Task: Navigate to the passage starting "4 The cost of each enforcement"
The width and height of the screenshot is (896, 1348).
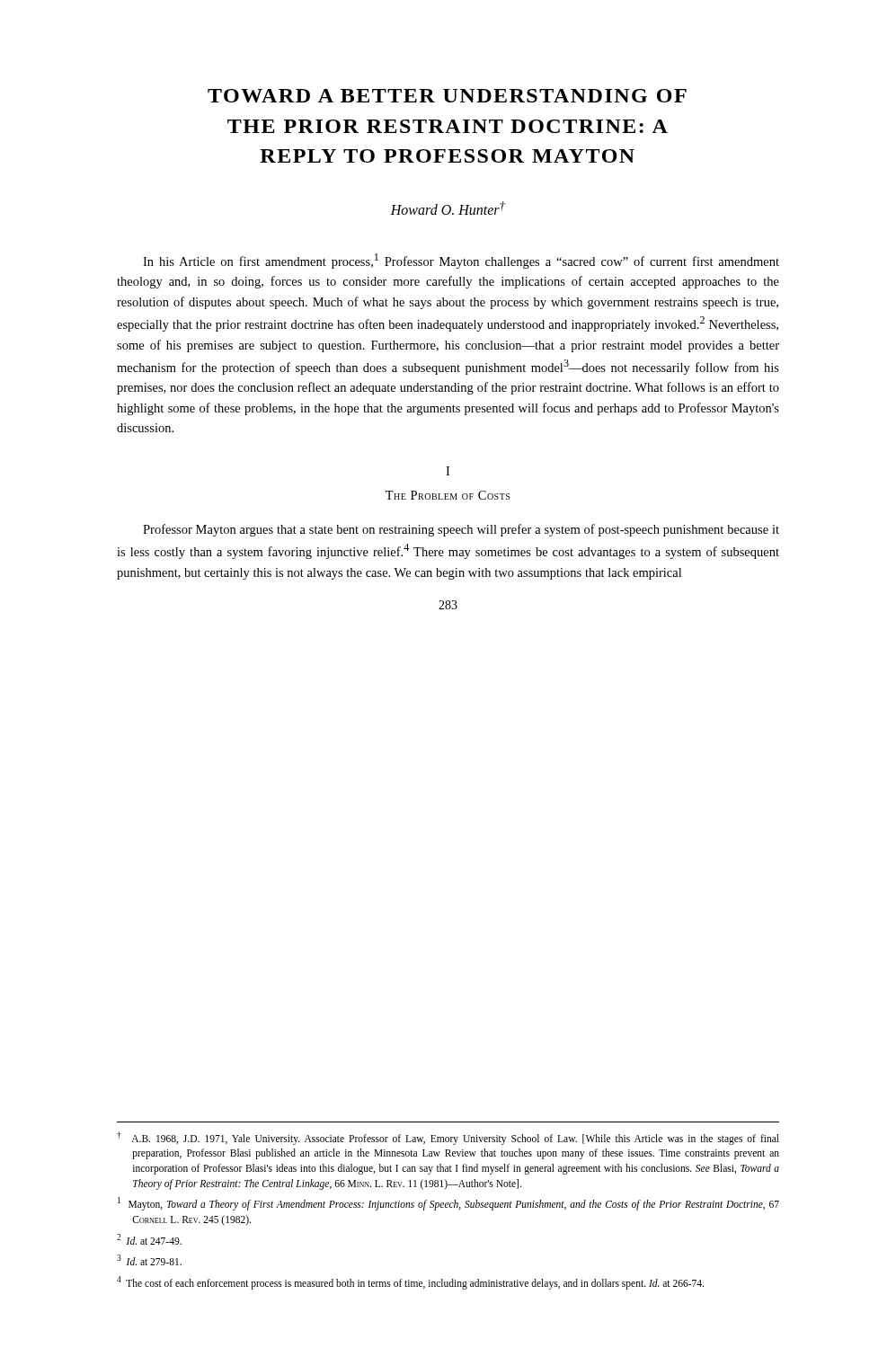Action: coord(448,1282)
